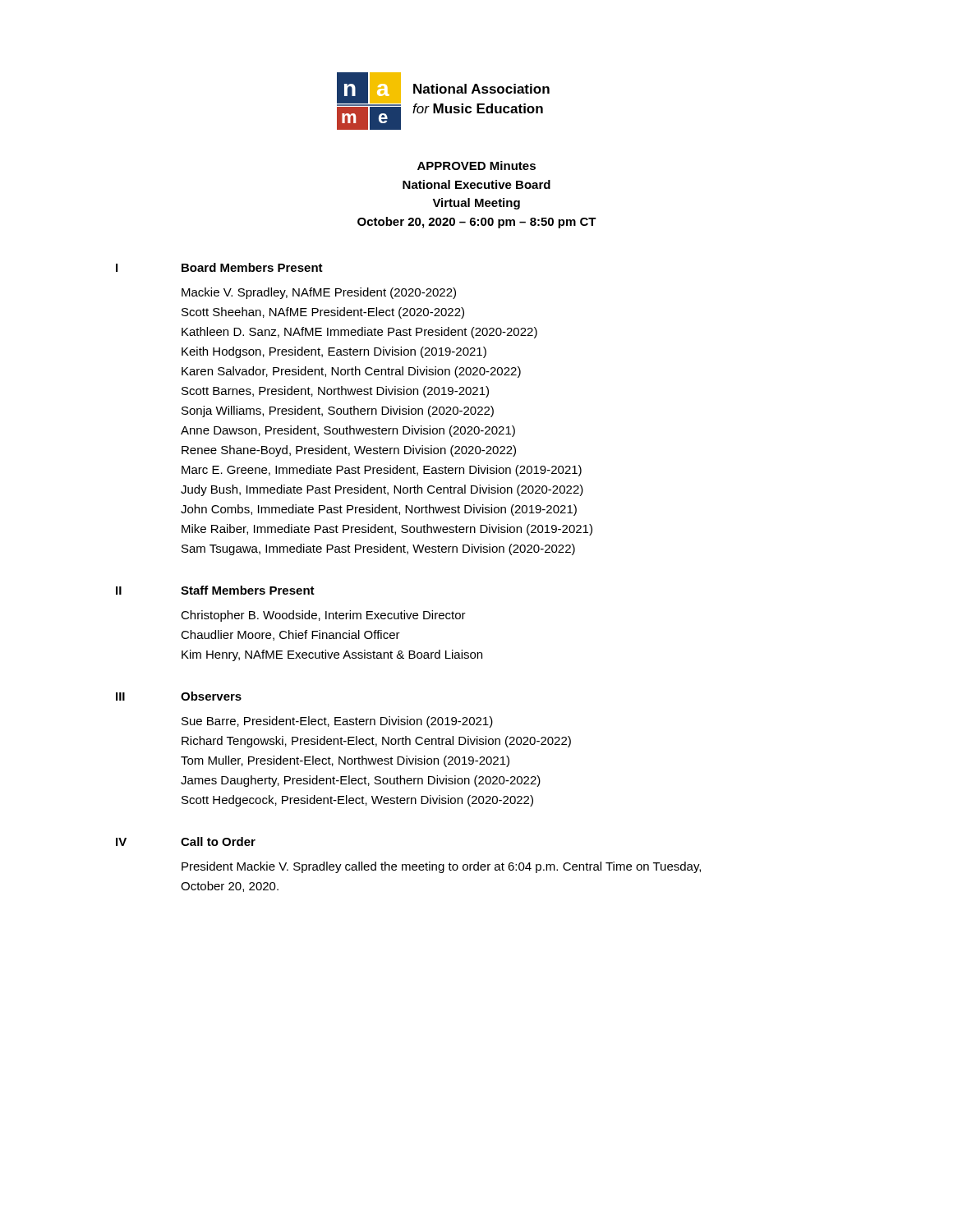The width and height of the screenshot is (953, 1232).
Task: Locate the title
Action: 476,194
